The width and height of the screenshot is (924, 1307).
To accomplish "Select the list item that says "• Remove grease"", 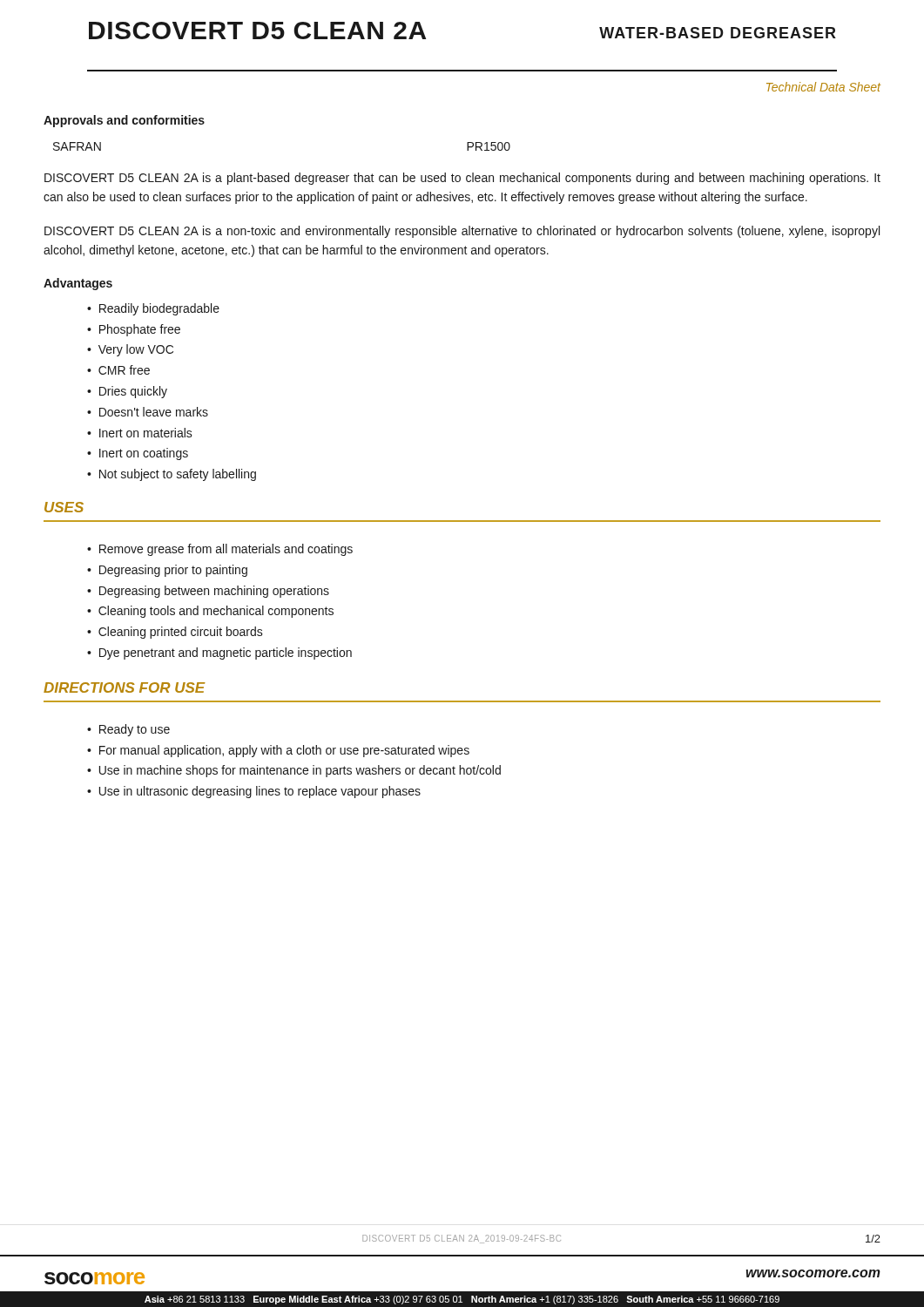I will (220, 549).
